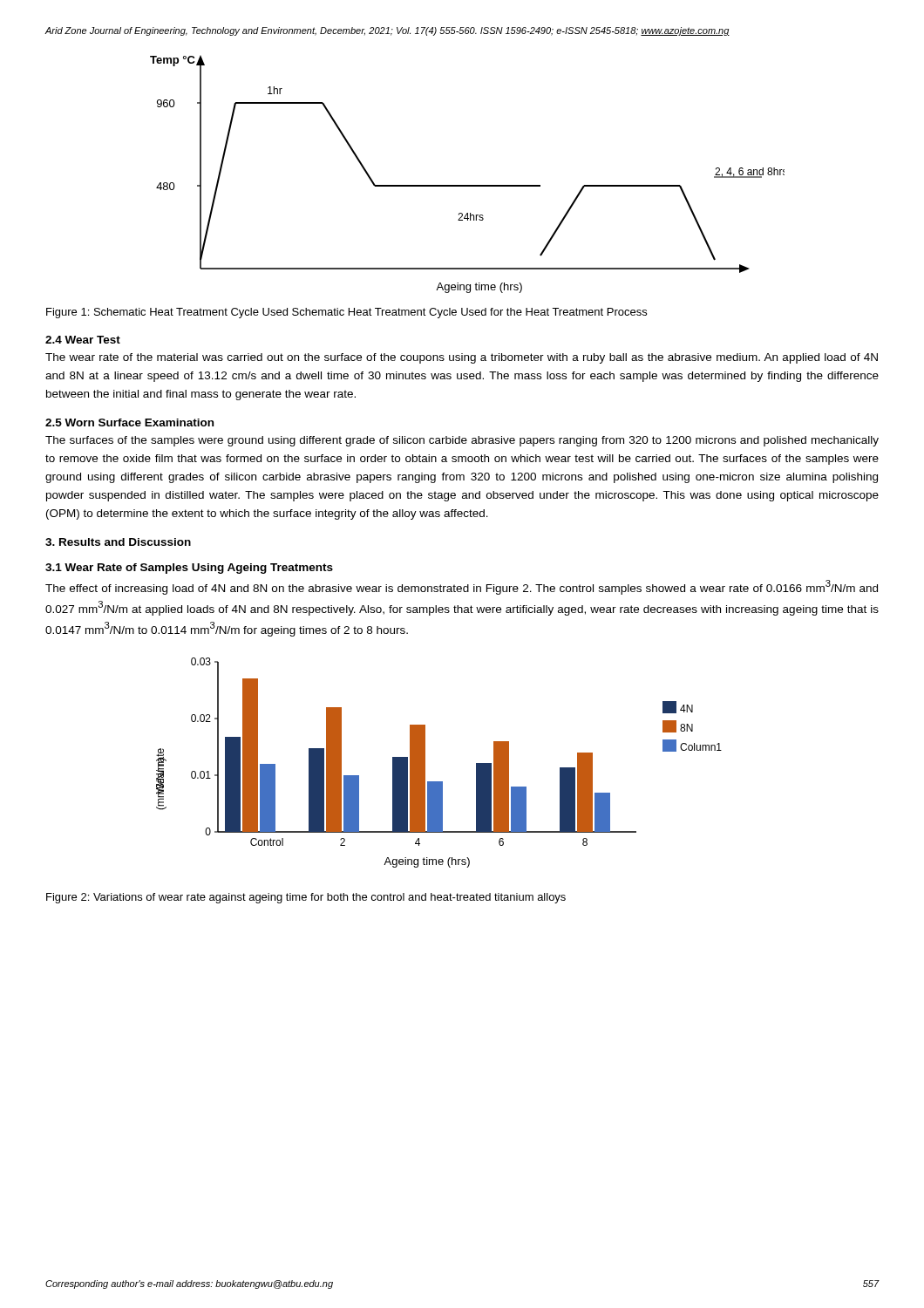Select the schematic

pos(462,173)
